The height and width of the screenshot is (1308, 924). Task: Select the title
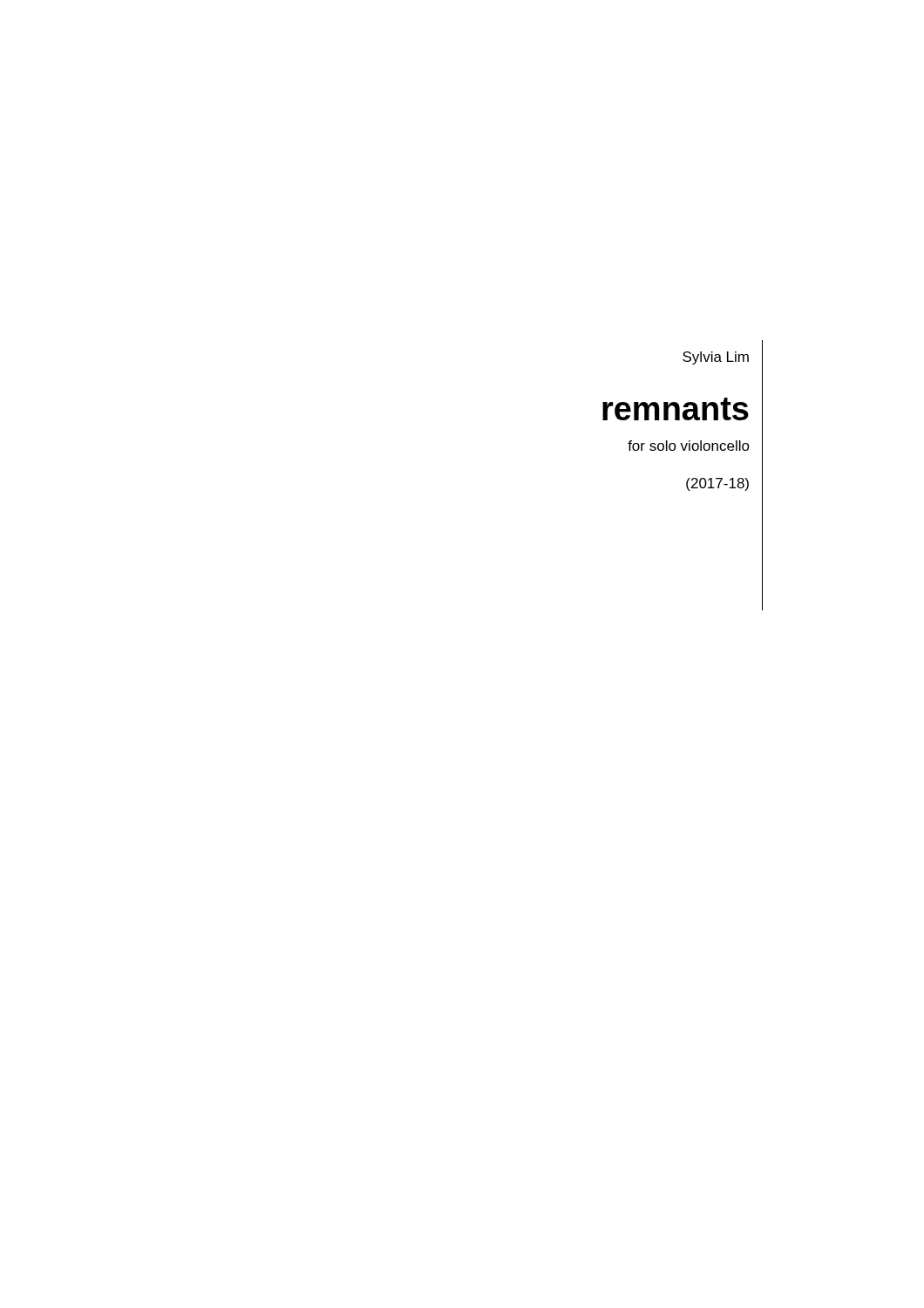click(x=675, y=409)
